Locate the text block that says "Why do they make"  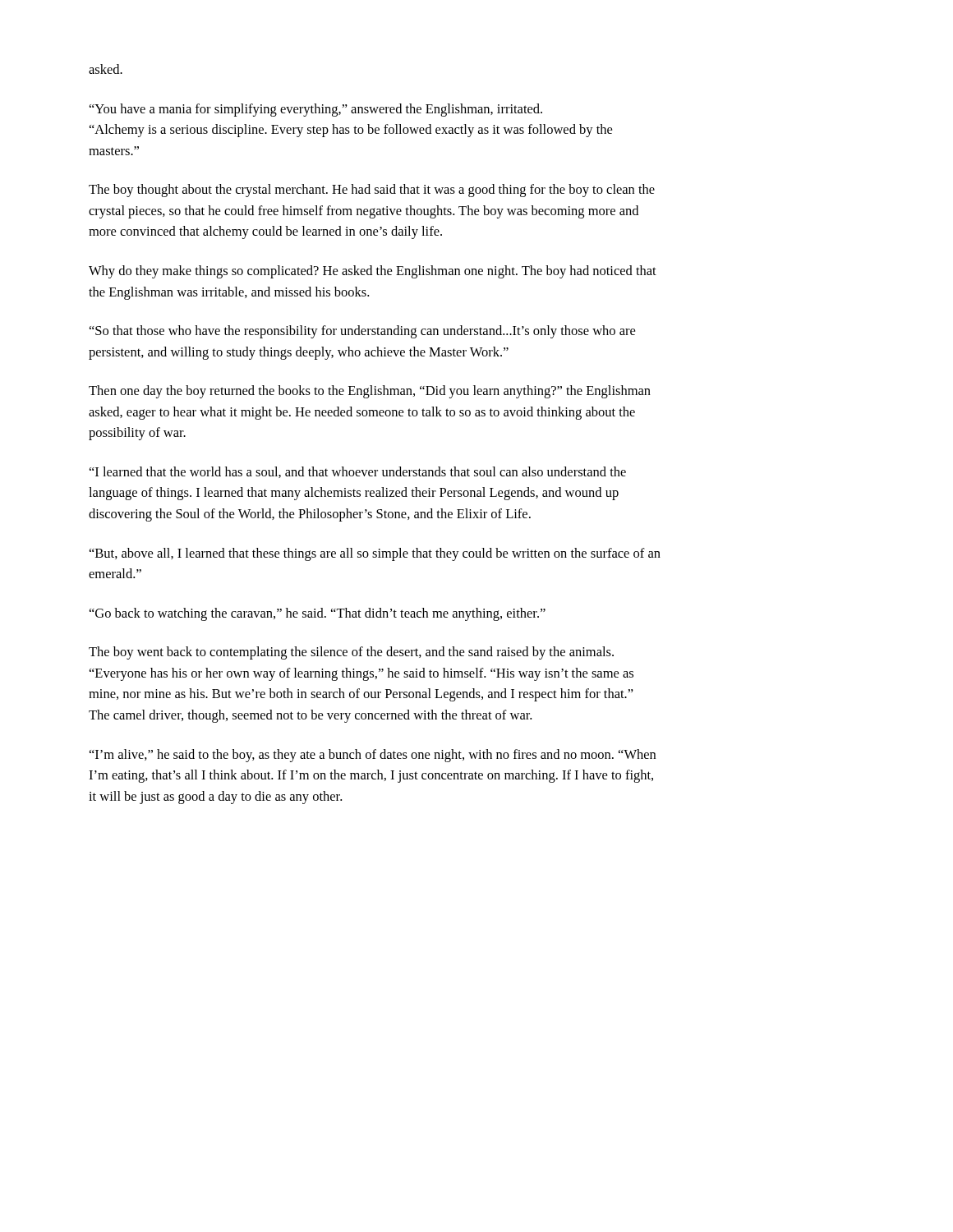(372, 281)
